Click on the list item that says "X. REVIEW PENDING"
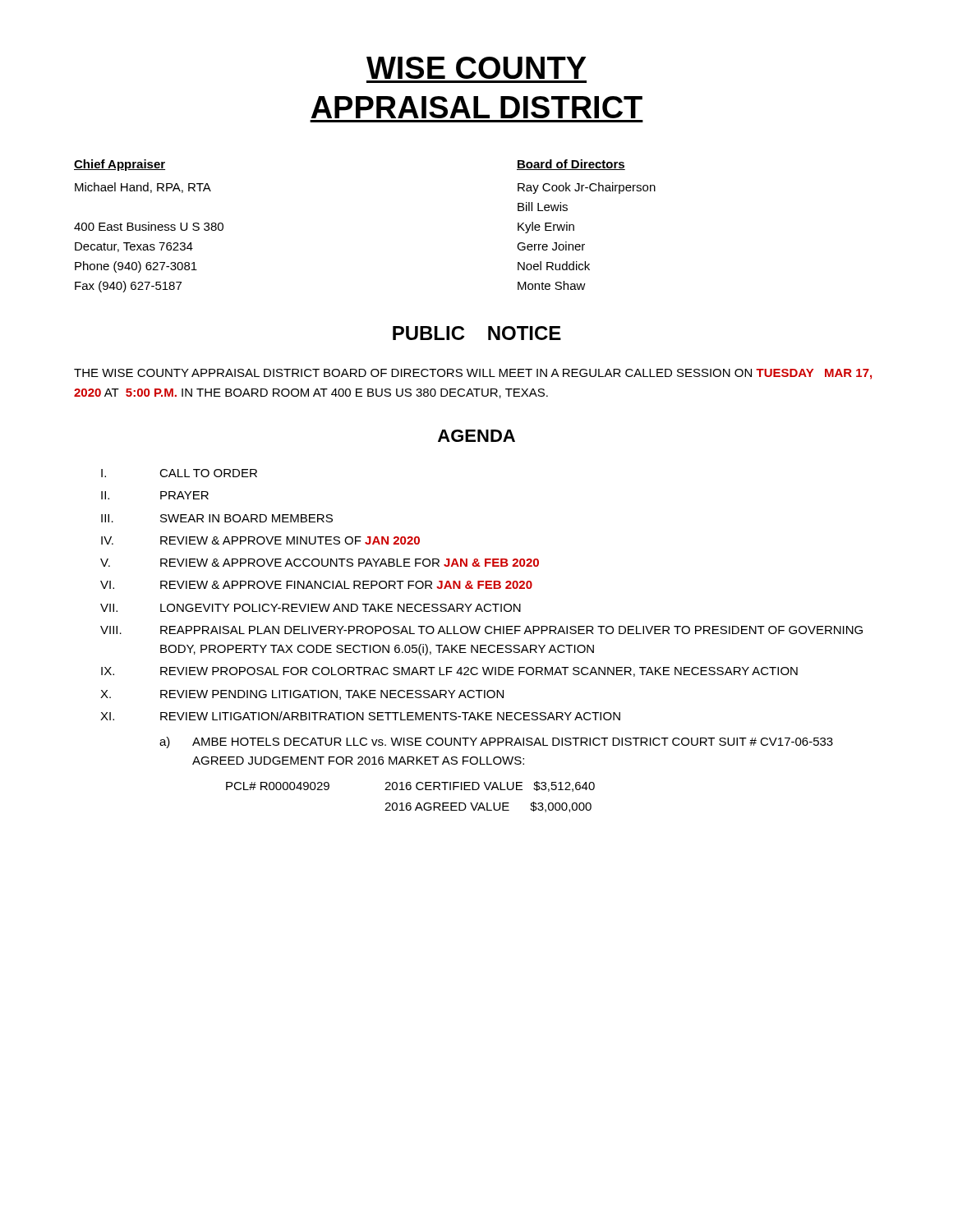Viewport: 953px width, 1232px height. tap(476, 693)
